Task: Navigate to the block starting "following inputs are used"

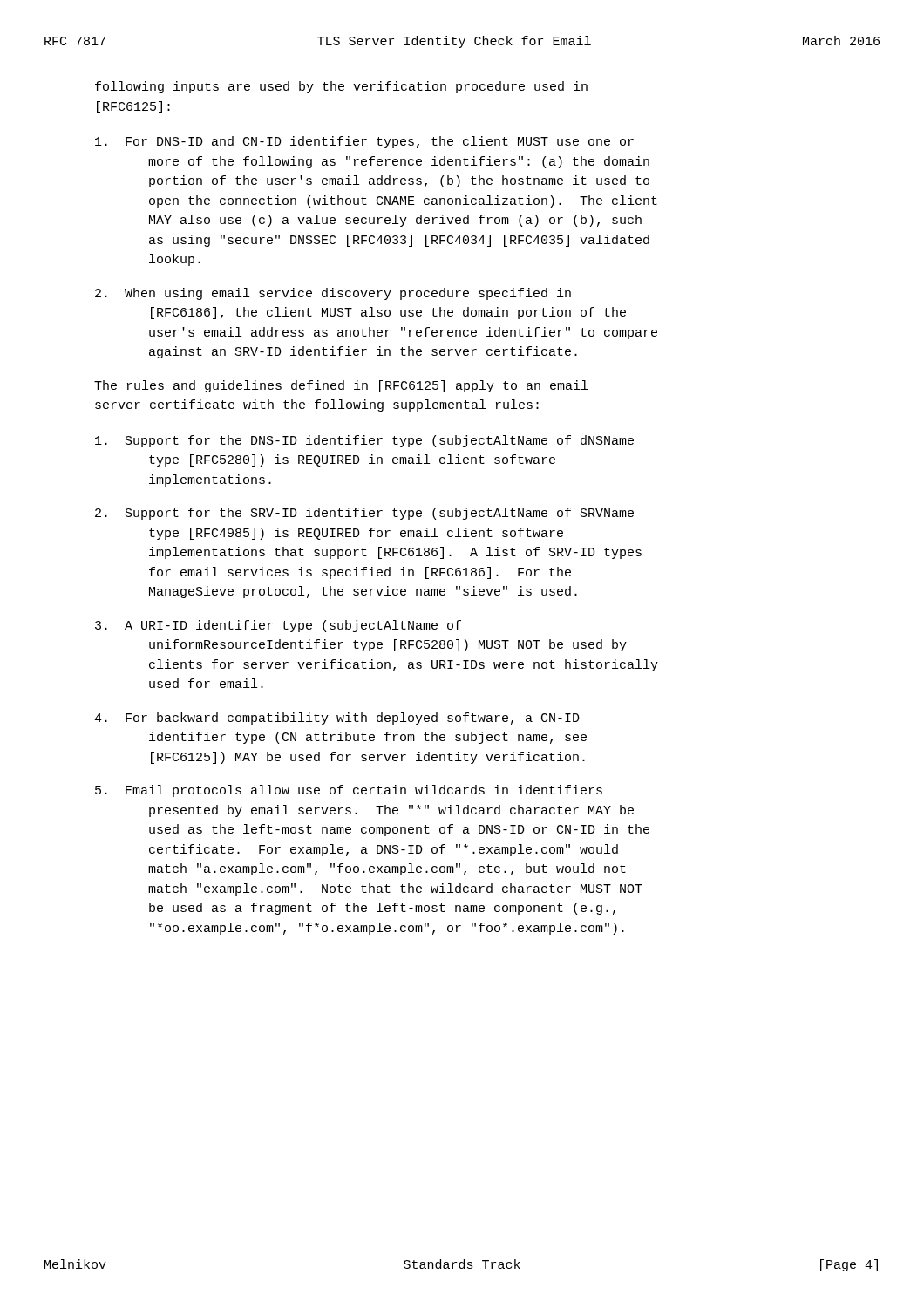Action: click(341, 97)
